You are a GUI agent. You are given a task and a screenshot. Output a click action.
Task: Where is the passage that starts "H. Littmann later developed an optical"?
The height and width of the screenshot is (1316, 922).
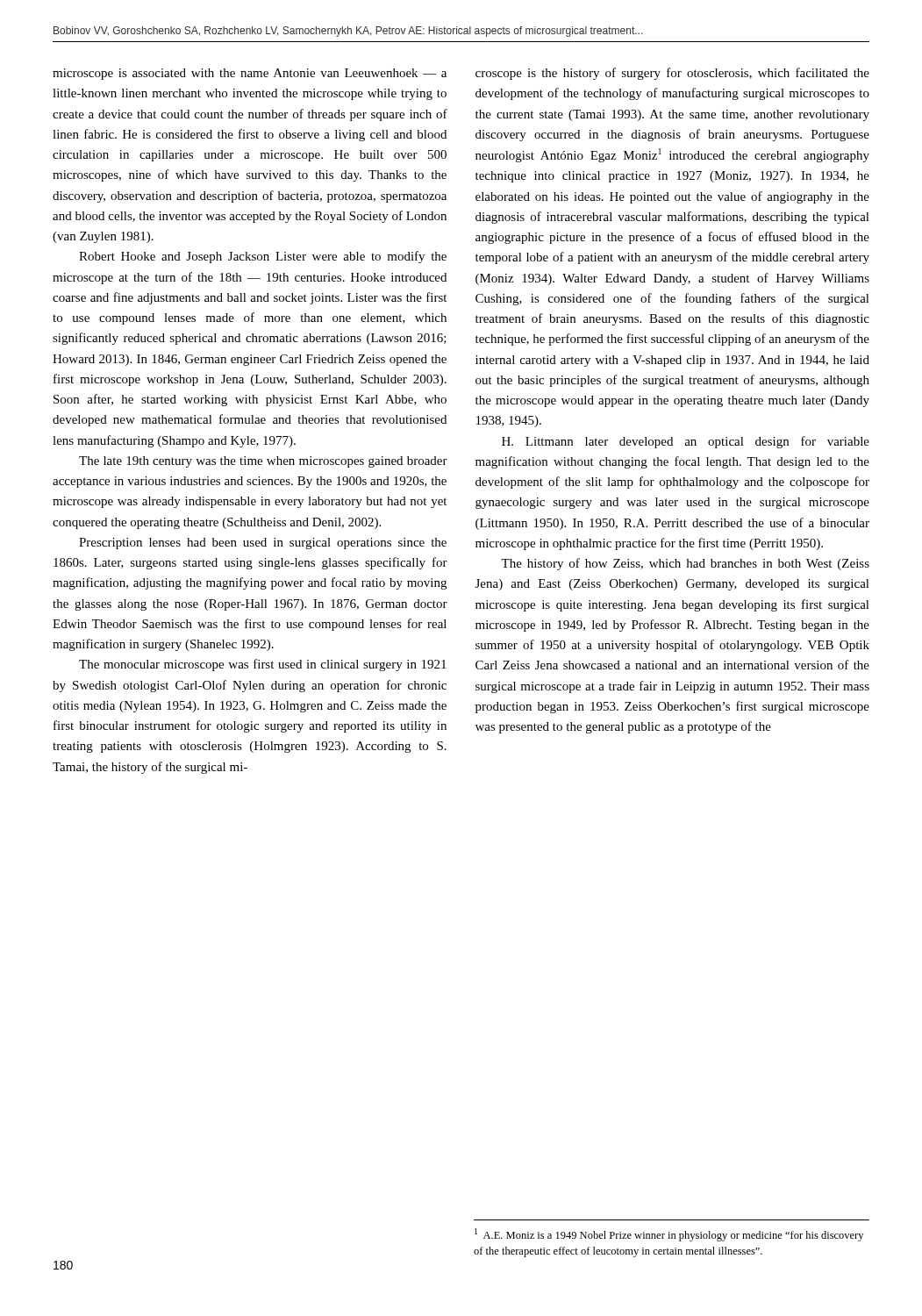tap(672, 492)
